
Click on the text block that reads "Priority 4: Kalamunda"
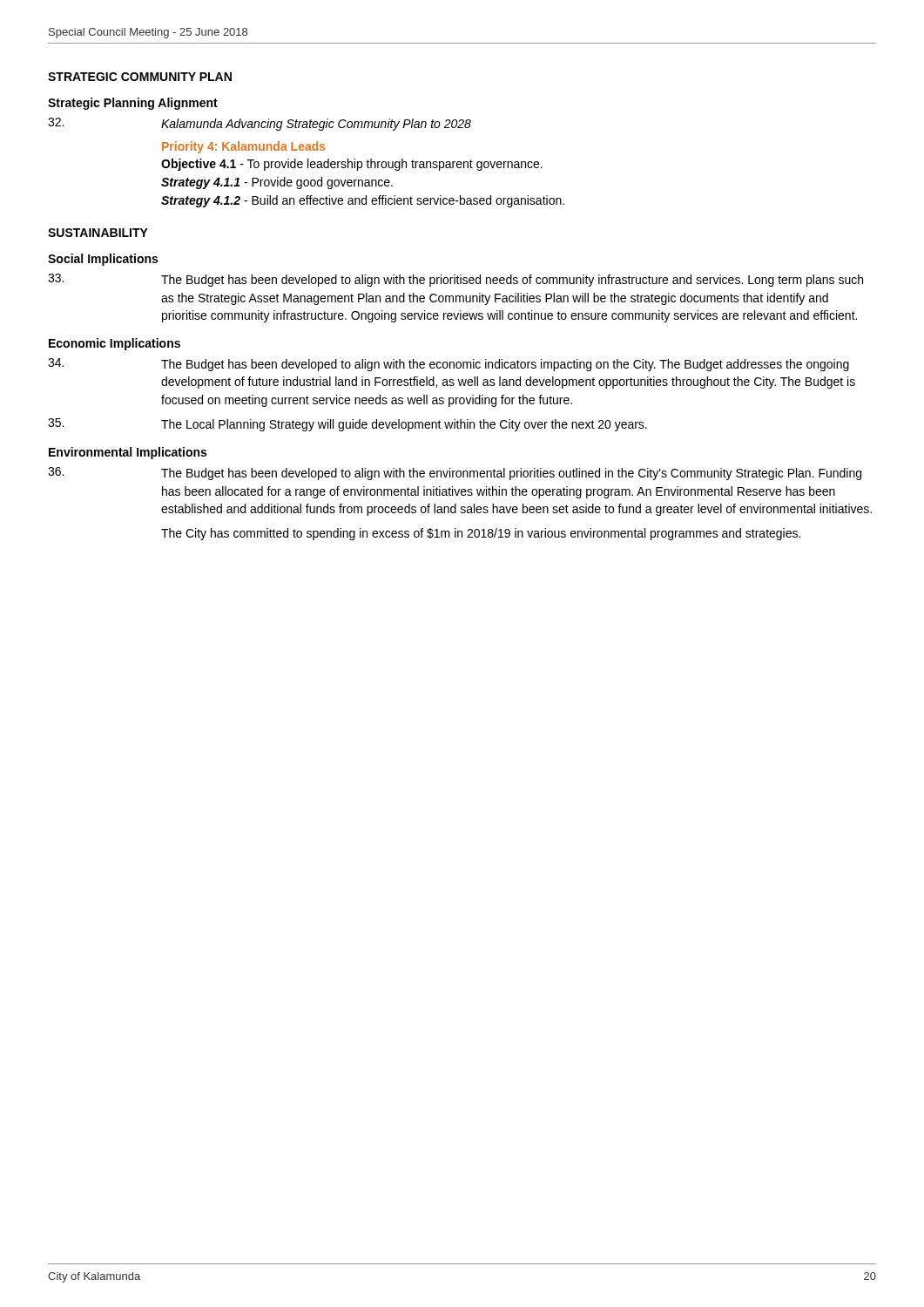[519, 175]
